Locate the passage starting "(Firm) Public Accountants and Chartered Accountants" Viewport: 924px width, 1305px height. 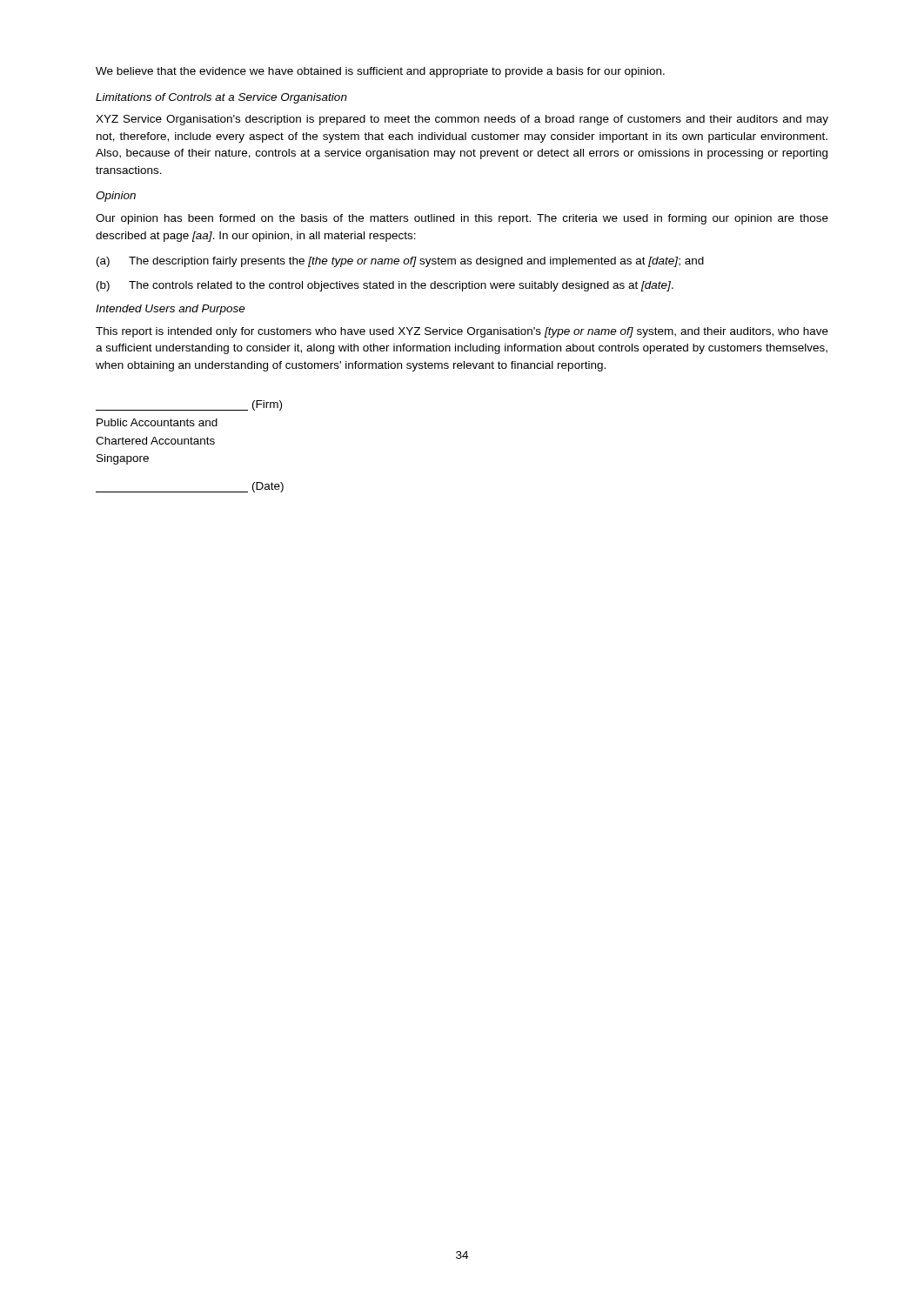190,446
